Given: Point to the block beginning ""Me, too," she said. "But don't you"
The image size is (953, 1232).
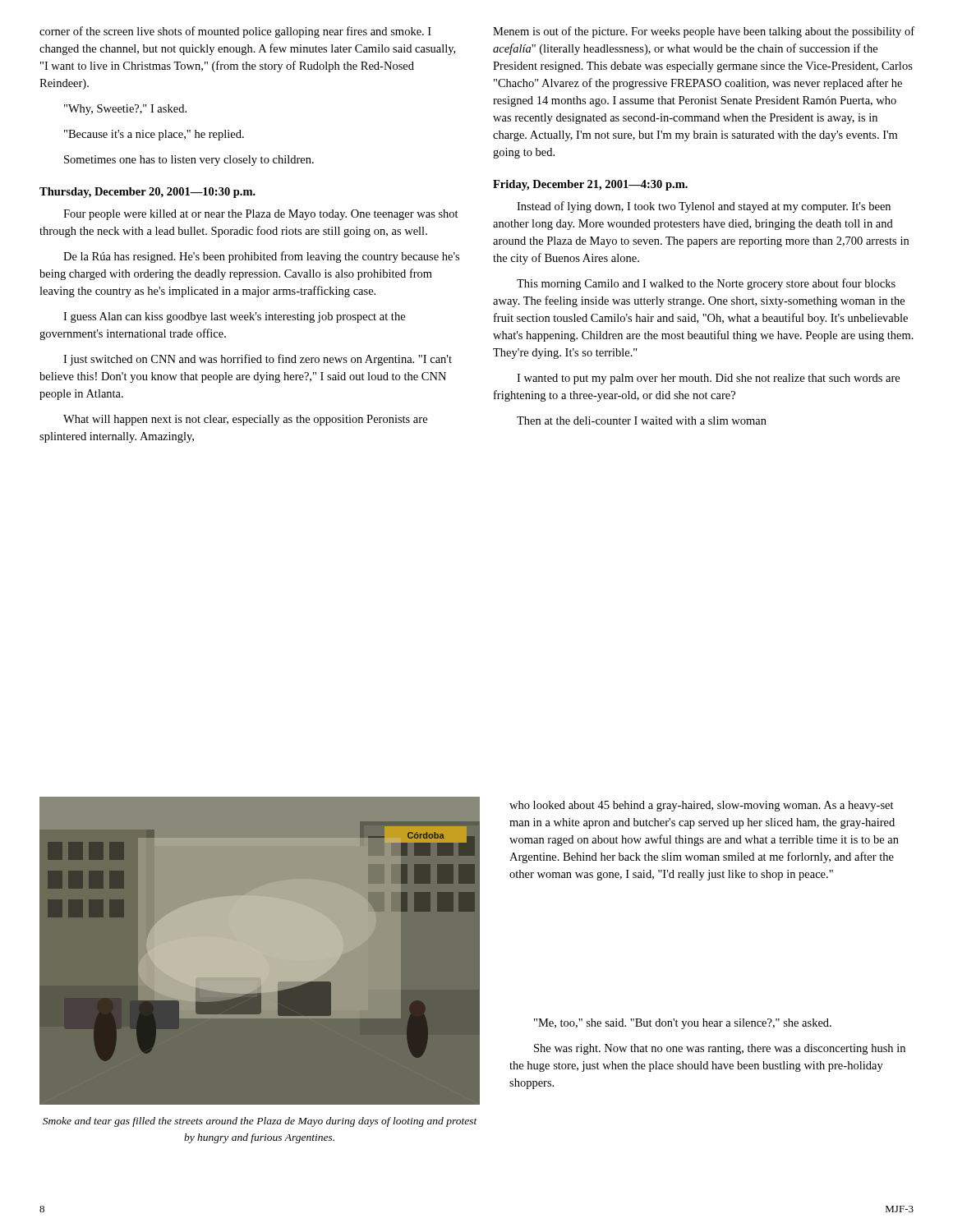Looking at the screenshot, I should (x=712, y=1053).
